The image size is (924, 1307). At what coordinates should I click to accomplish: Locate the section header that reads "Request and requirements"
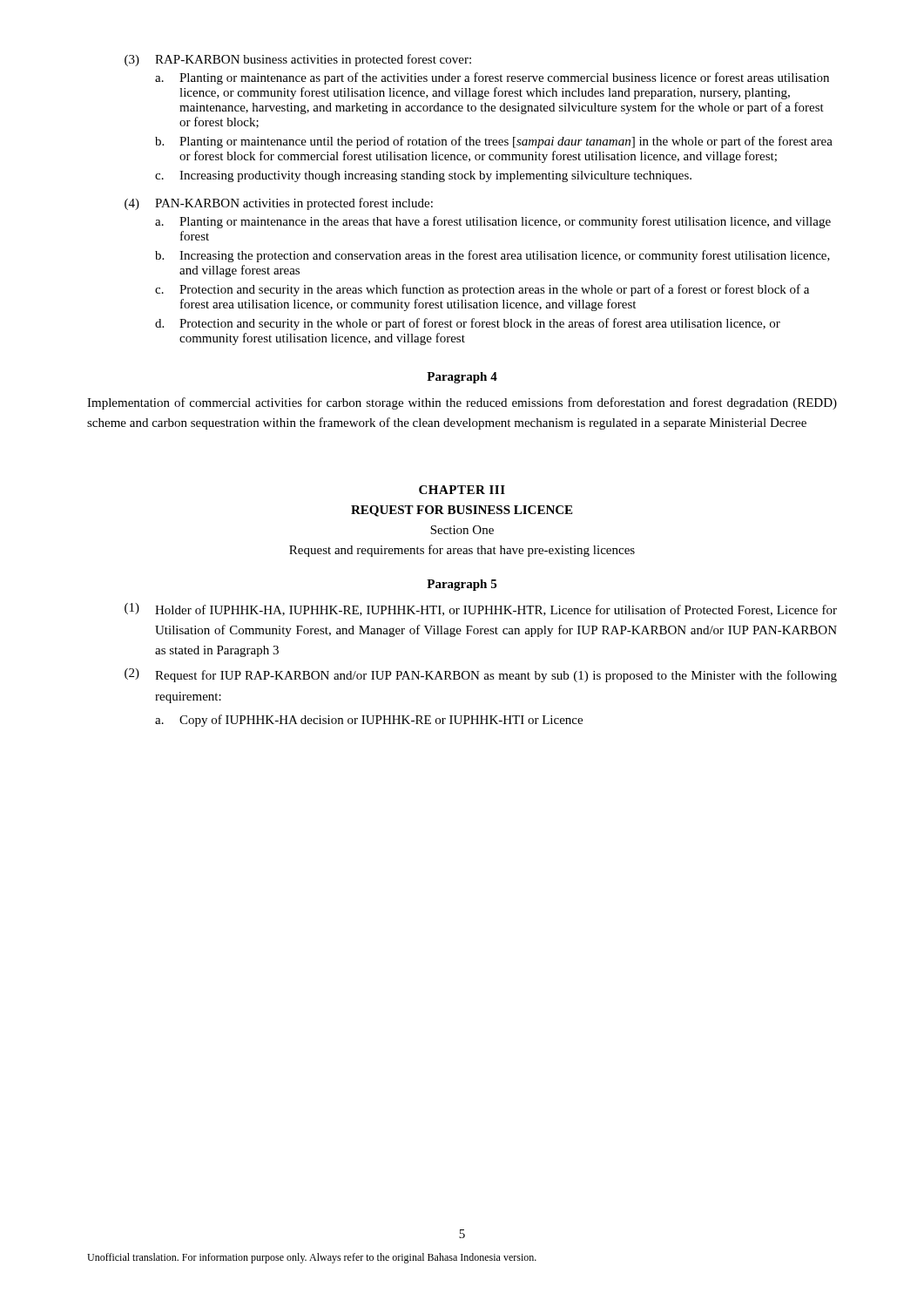[x=462, y=549]
